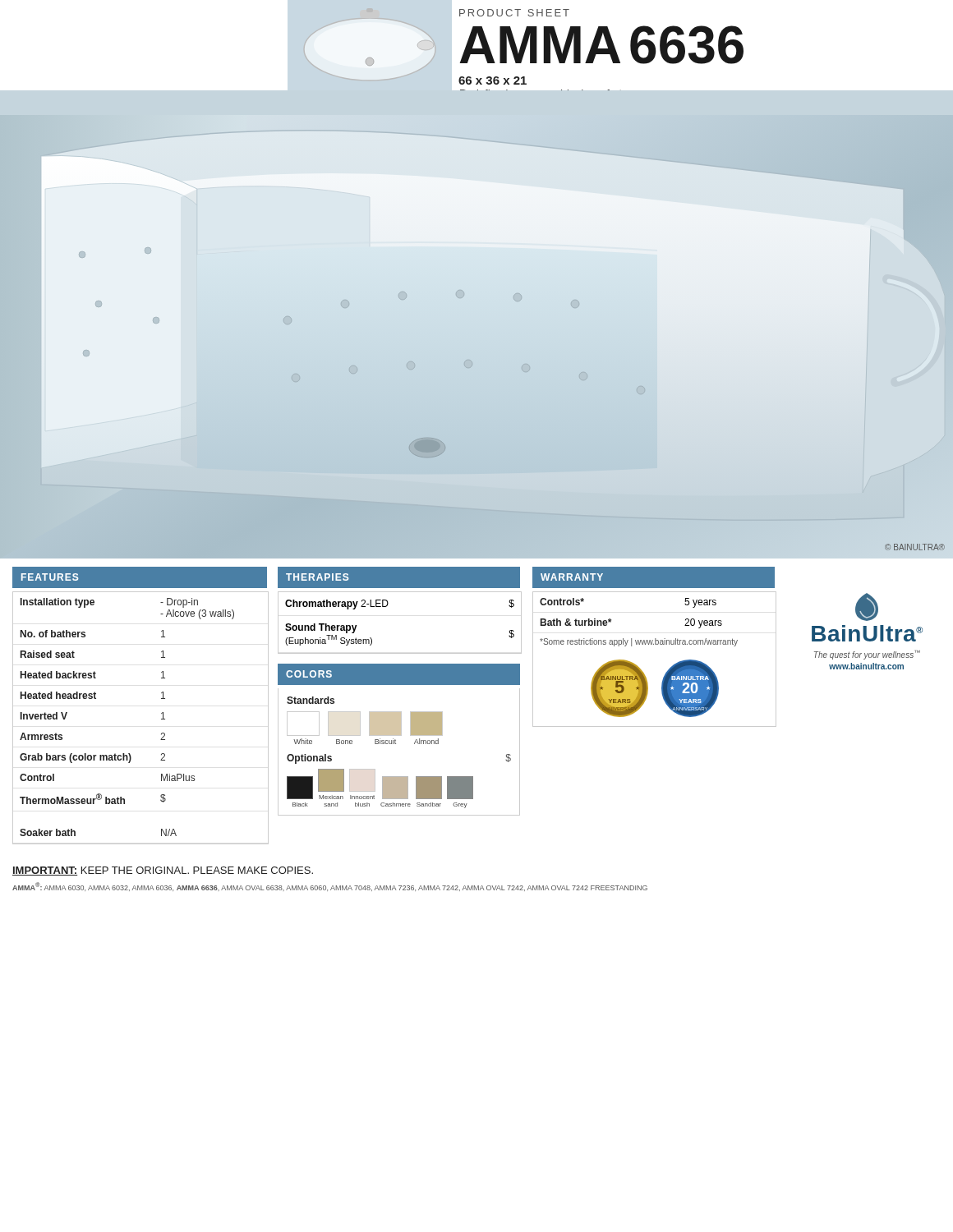The width and height of the screenshot is (953, 1232).
Task: Where is the passage that starts "Standards White Bone"?
Action: (399, 752)
